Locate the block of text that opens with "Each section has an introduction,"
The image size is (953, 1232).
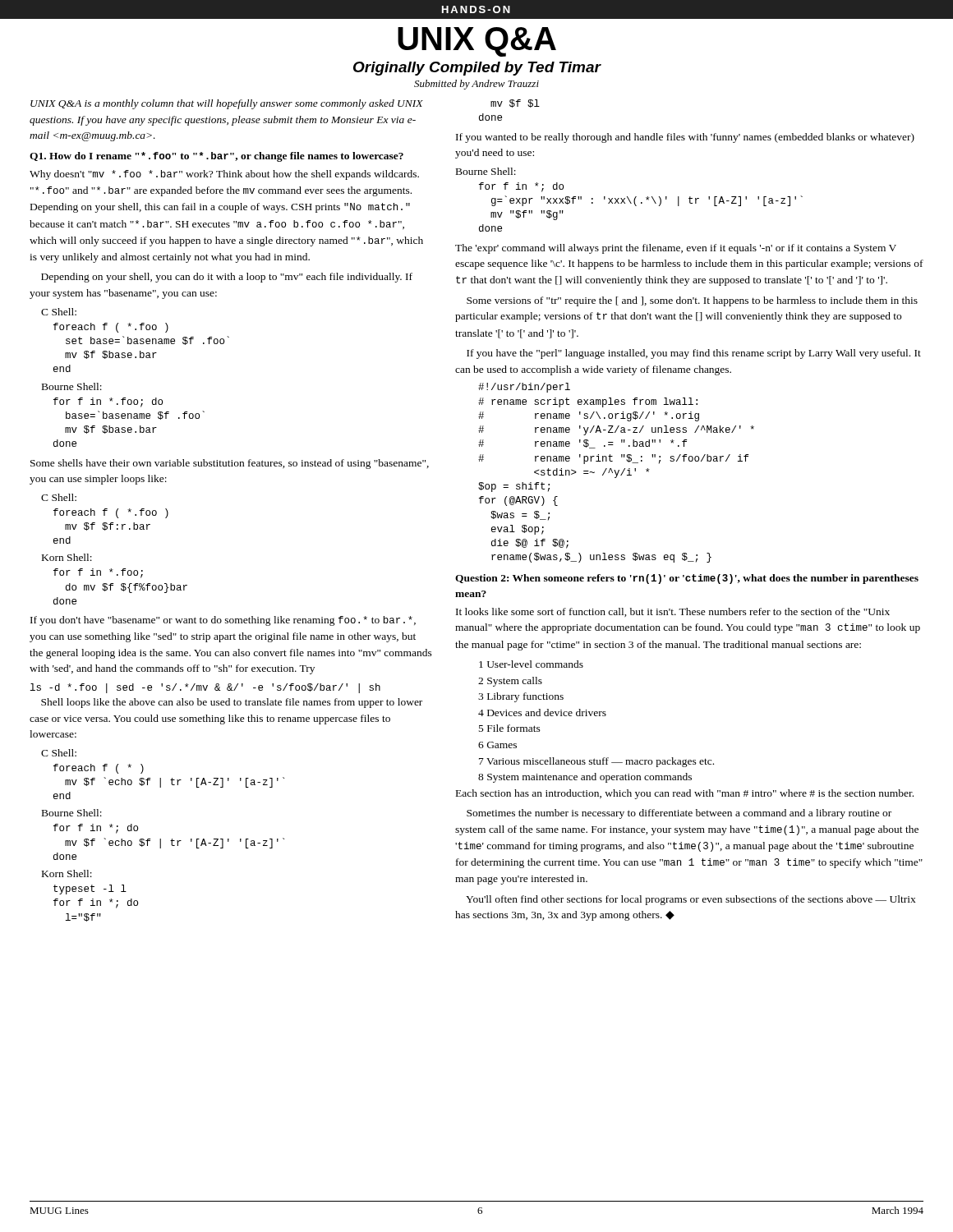click(685, 793)
